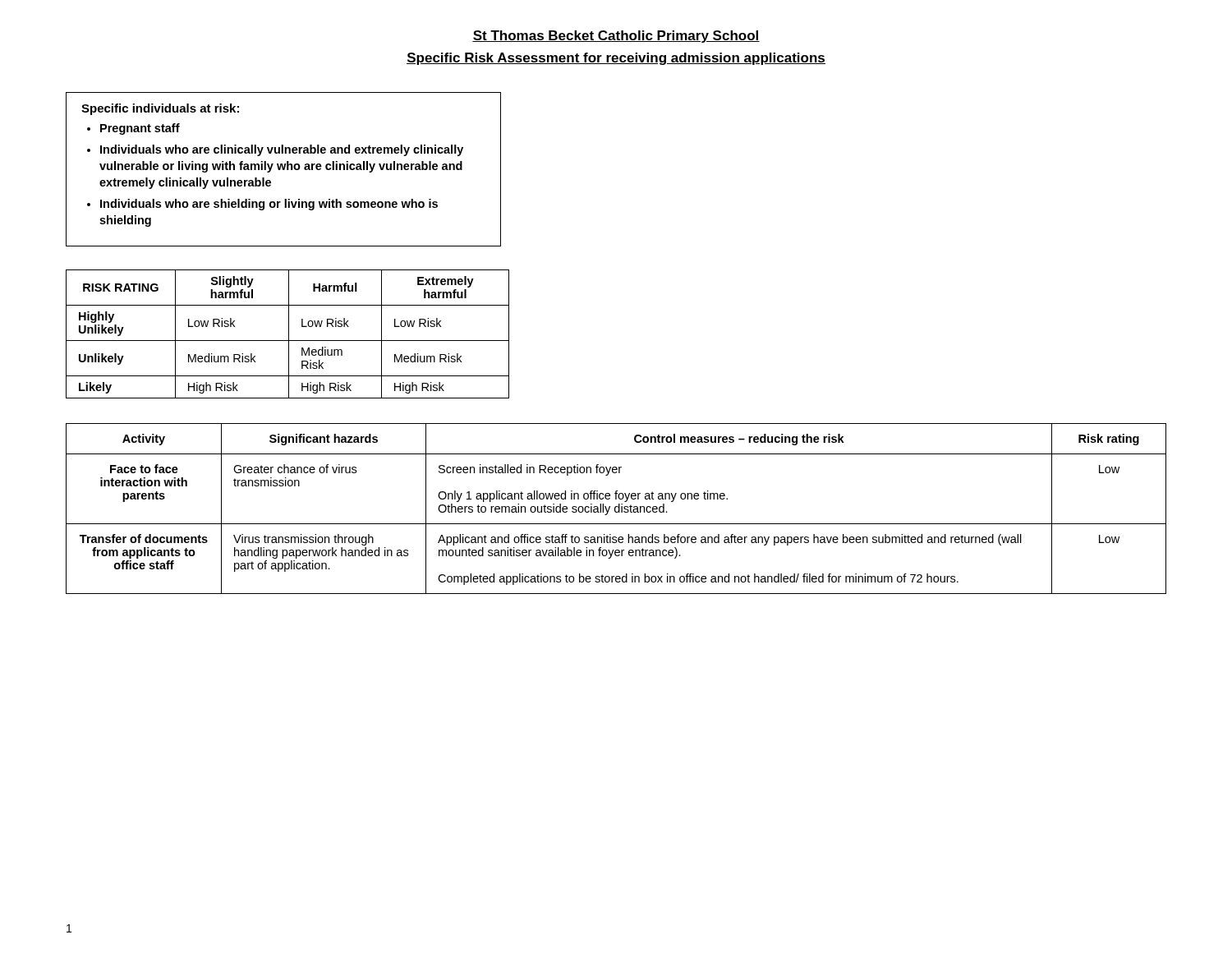Find the table that mentions "Specific individuals at risk:"

283,169
